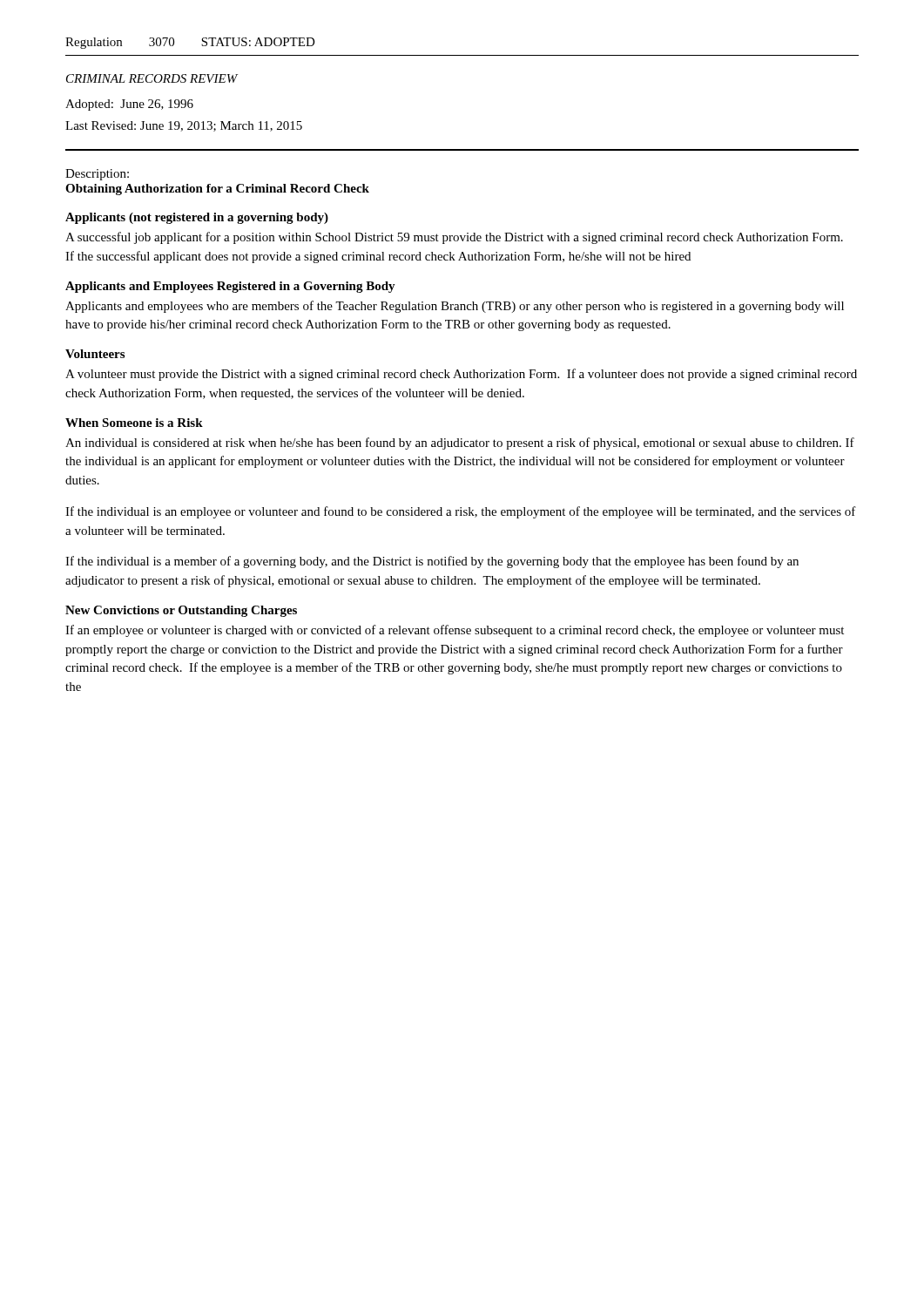Locate the element starting "Applicants (not registered in a"

tap(197, 217)
